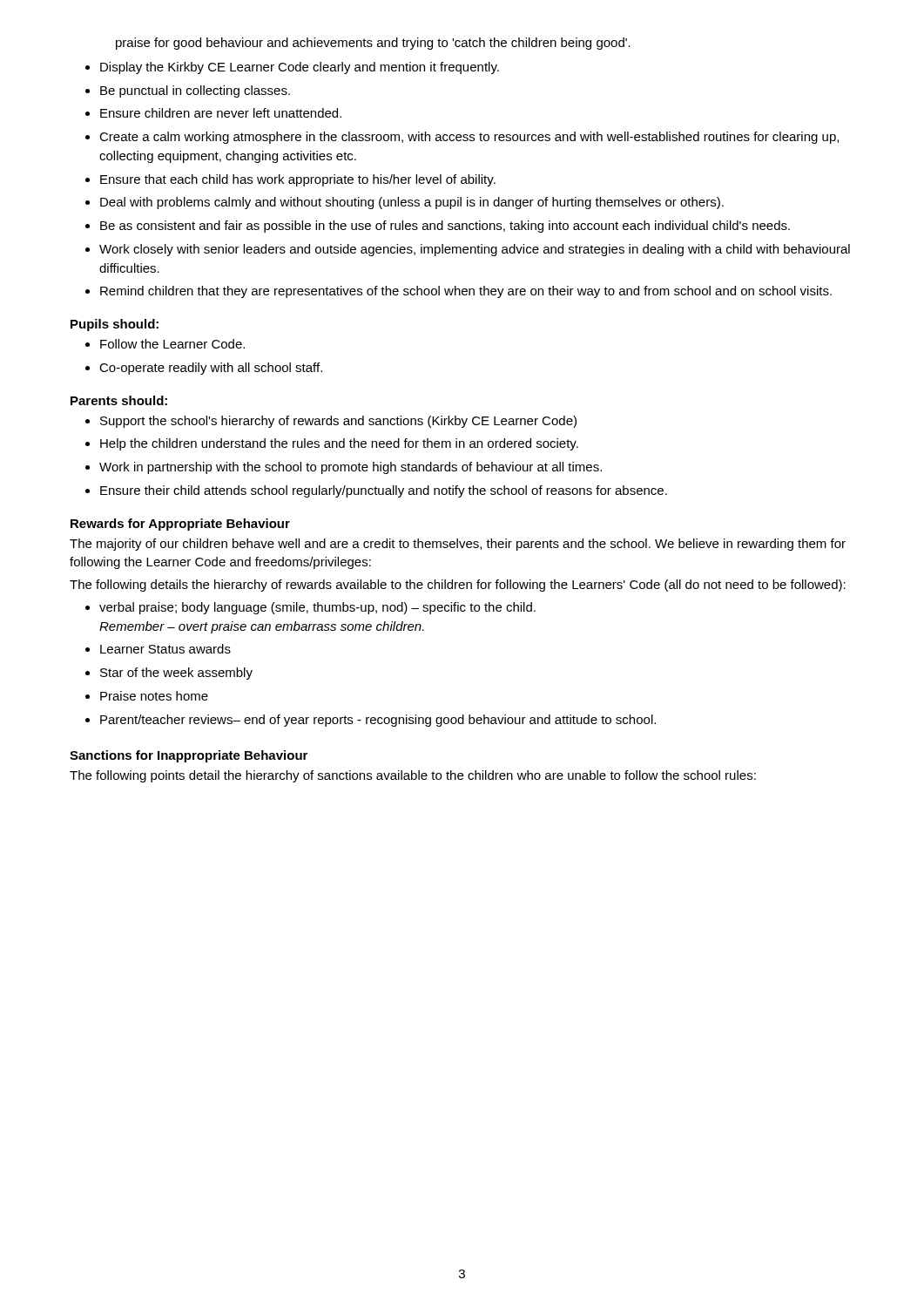Locate the text "Parents should:"

(119, 400)
